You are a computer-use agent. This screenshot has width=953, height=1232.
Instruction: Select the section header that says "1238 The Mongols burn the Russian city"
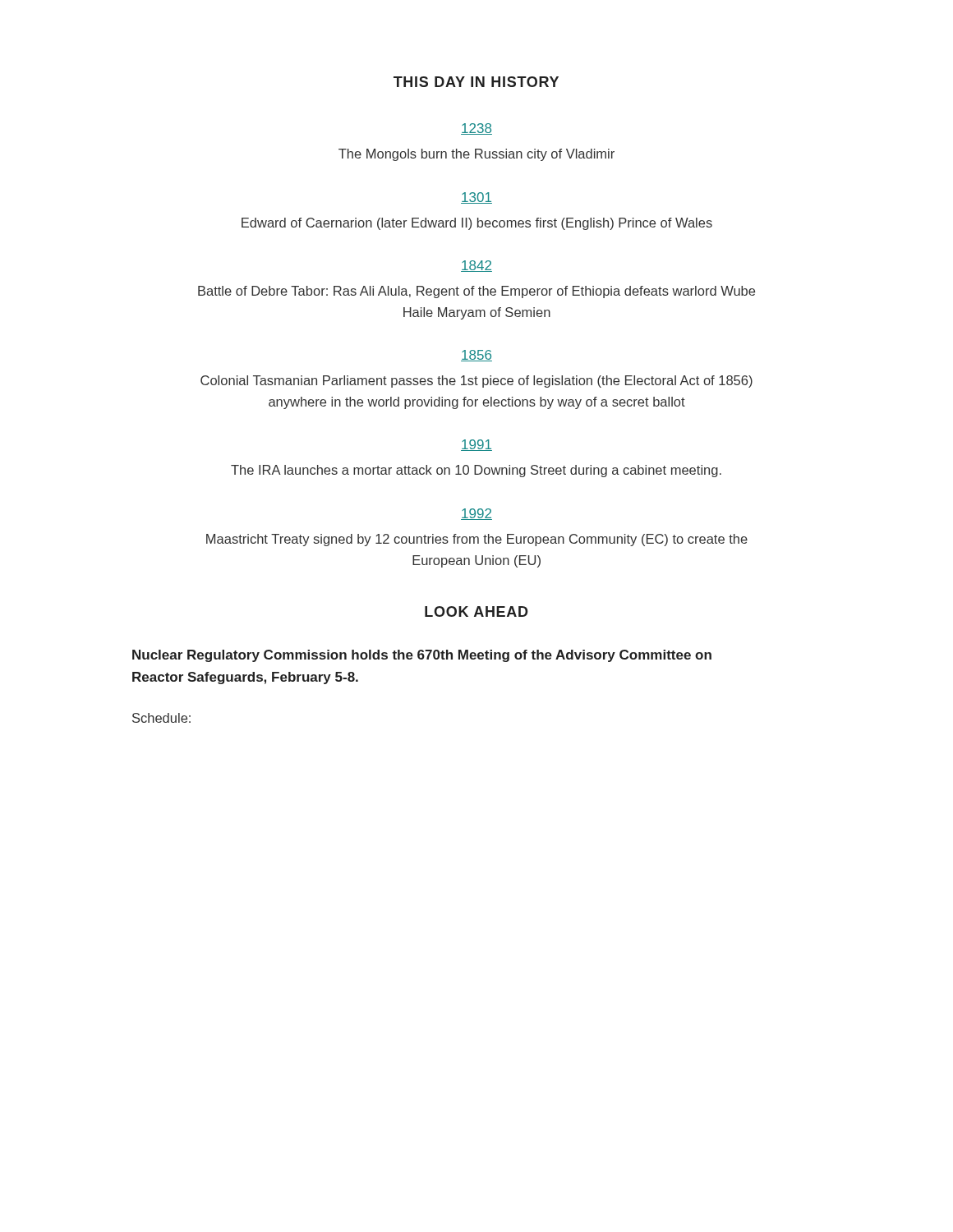pos(476,143)
